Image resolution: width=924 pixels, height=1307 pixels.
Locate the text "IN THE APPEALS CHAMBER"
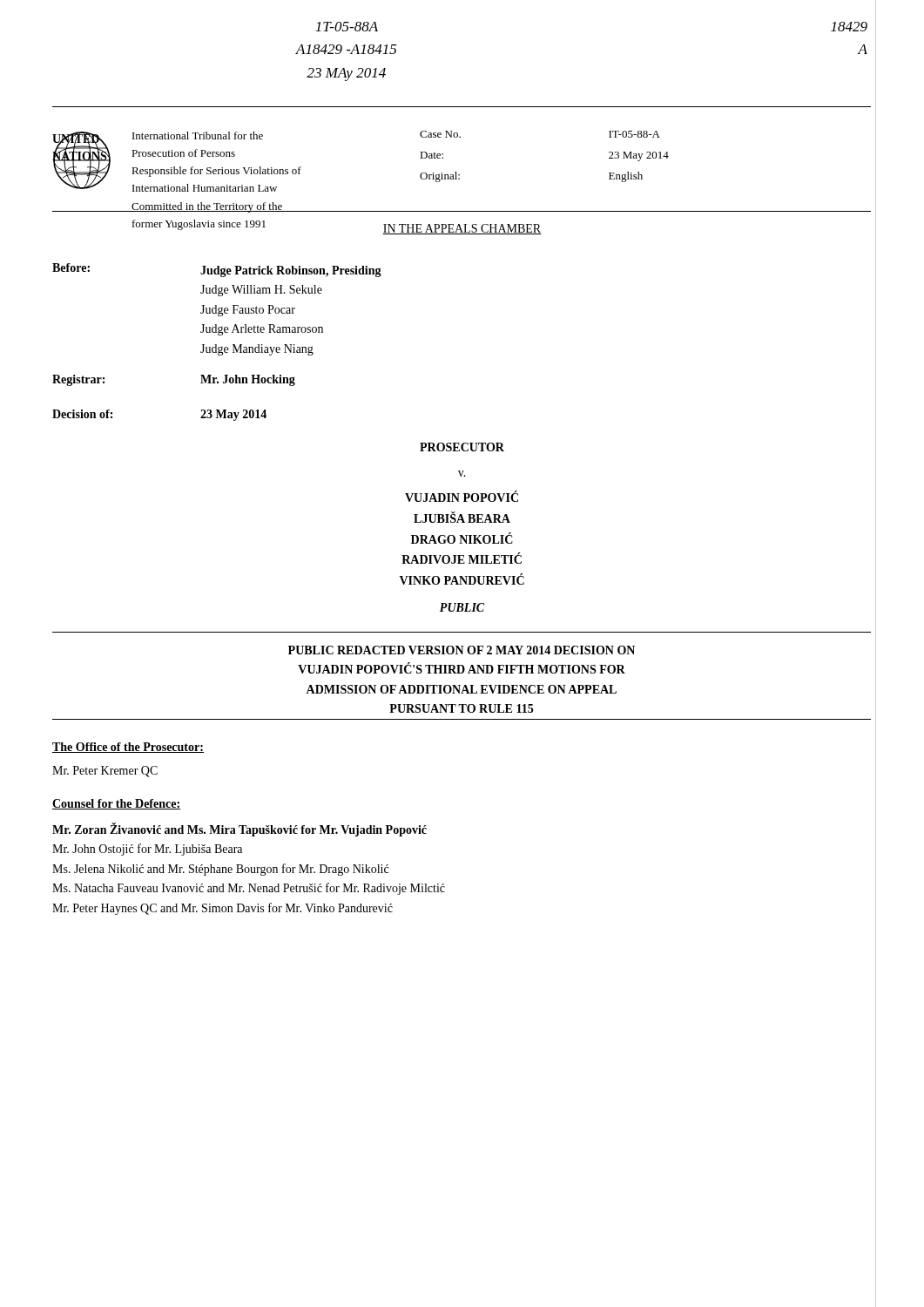(462, 229)
